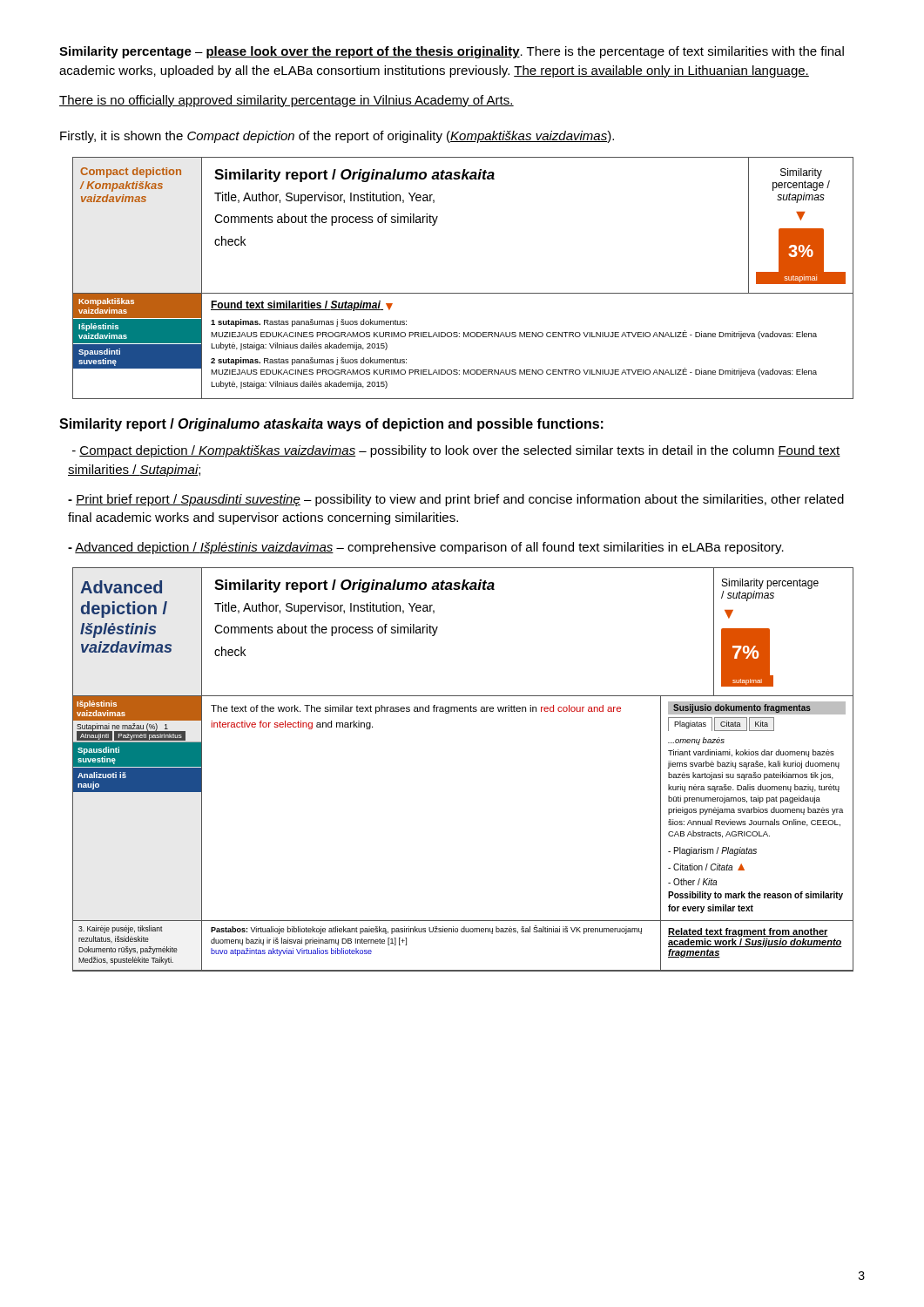Locate the section header containing "Similarity report / Originalumo ataskaita ways"
The width and height of the screenshot is (924, 1307).
click(332, 424)
